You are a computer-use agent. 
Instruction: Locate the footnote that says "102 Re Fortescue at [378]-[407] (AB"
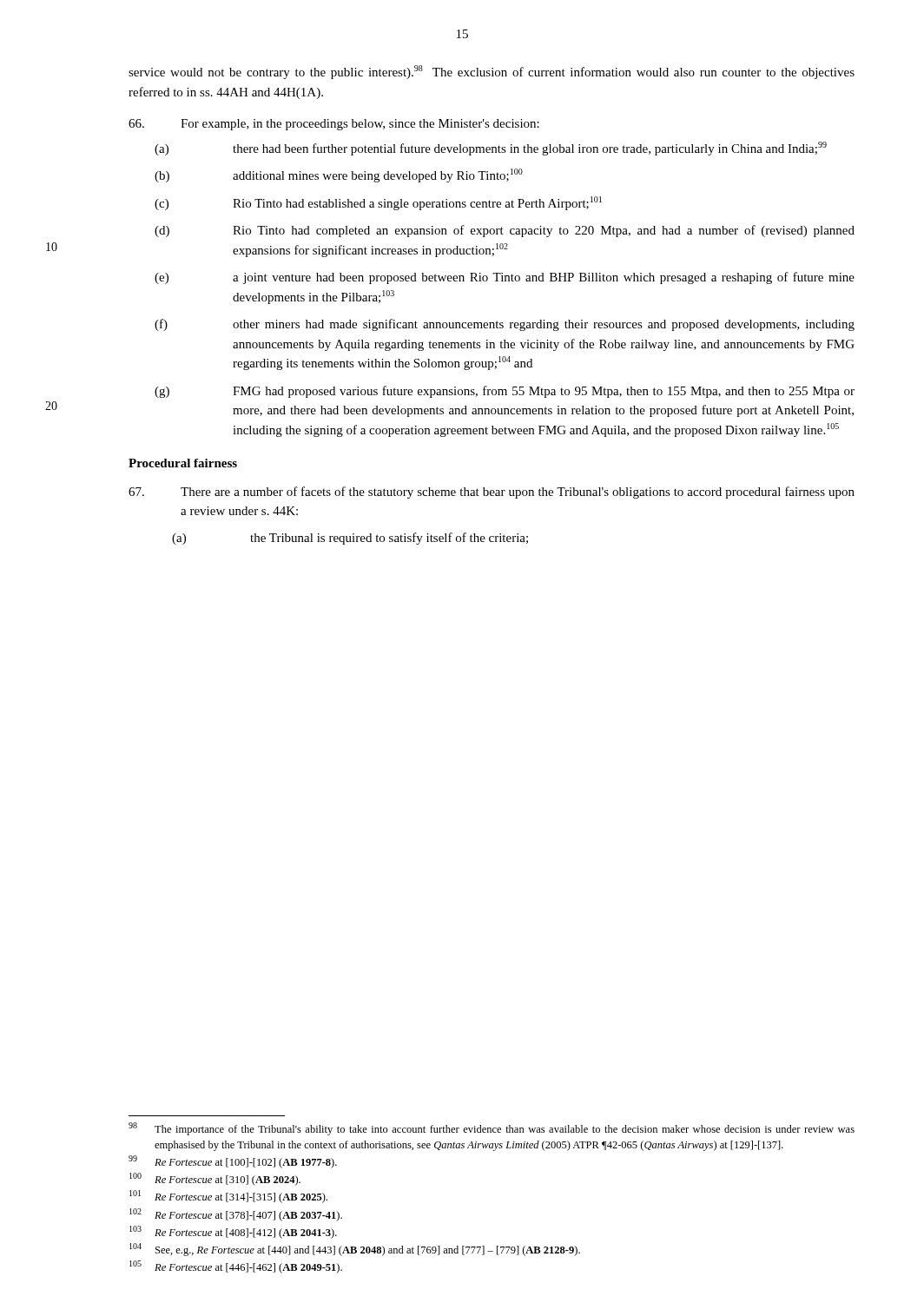point(236,1215)
